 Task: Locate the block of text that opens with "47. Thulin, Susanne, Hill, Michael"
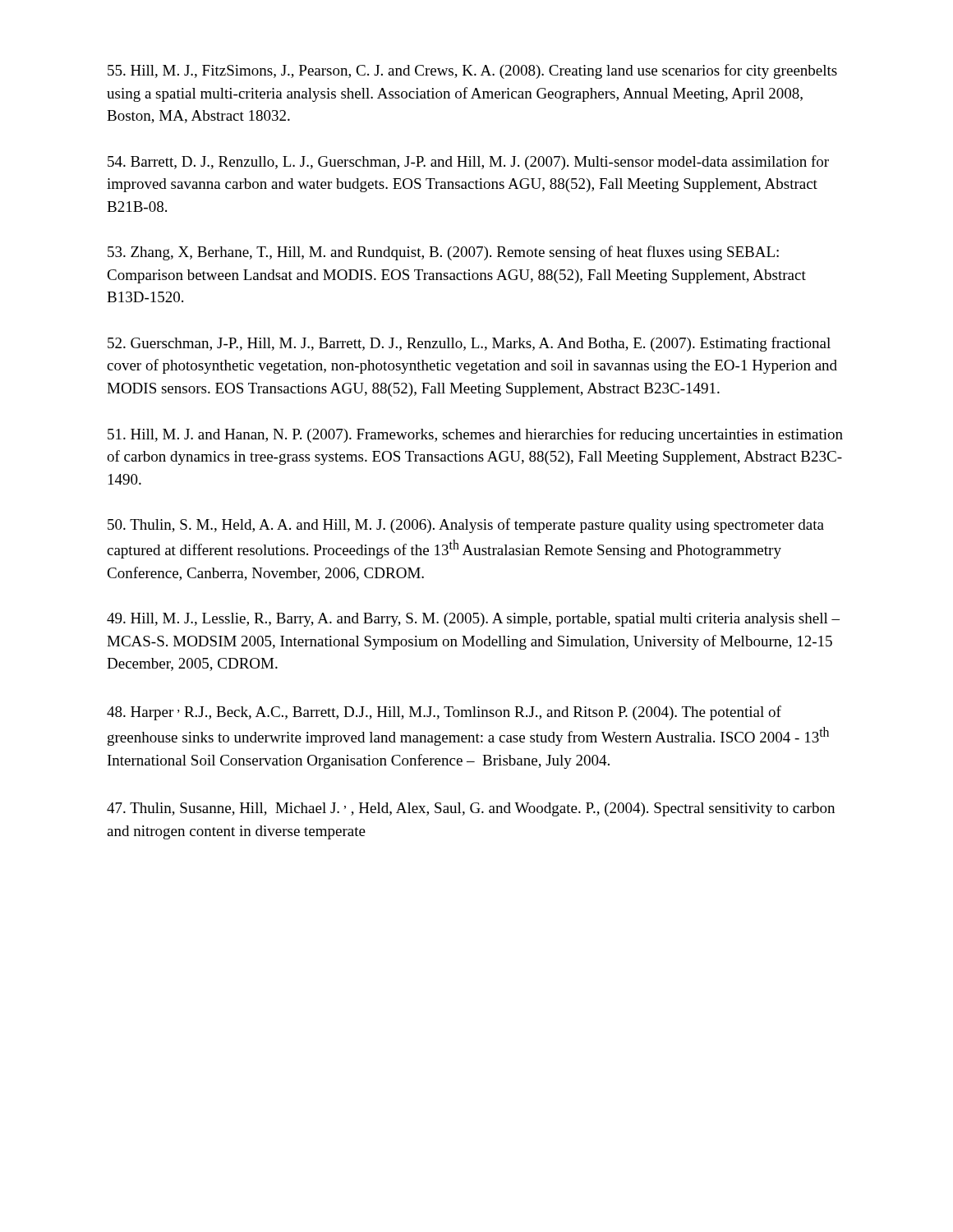point(471,818)
